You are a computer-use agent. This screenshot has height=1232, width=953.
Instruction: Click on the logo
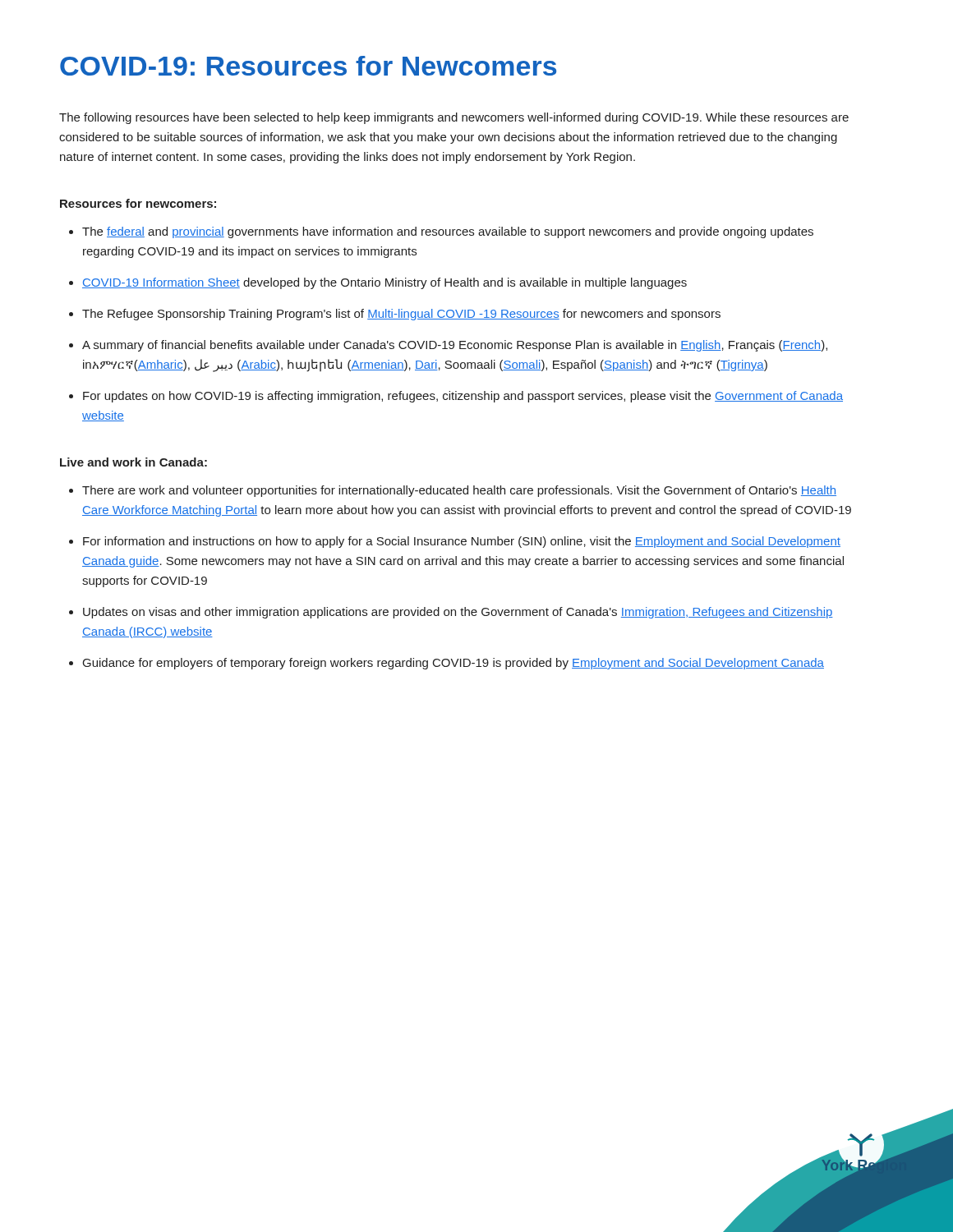(x=813, y=1138)
